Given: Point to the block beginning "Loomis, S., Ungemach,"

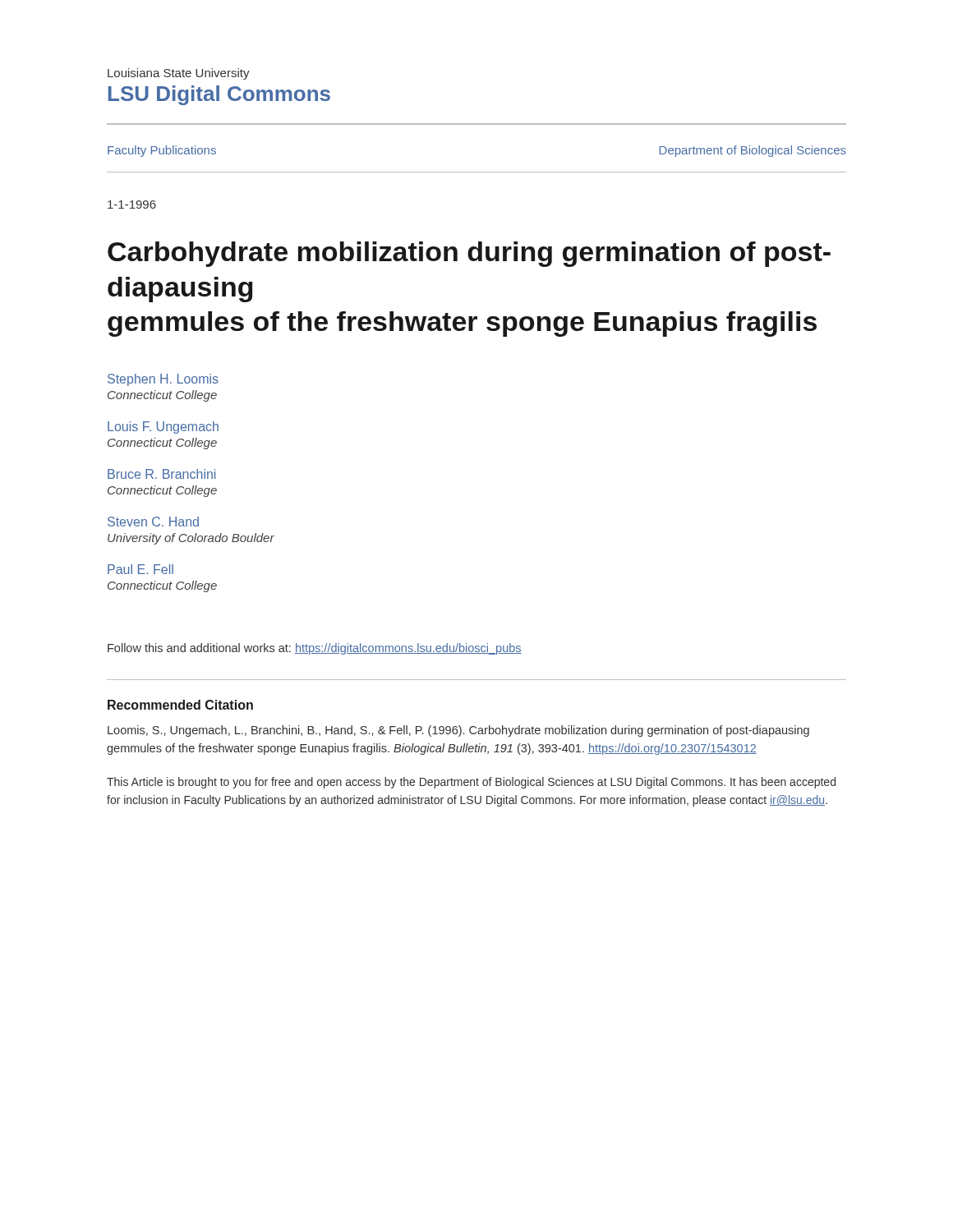Looking at the screenshot, I should click(458, 739).
